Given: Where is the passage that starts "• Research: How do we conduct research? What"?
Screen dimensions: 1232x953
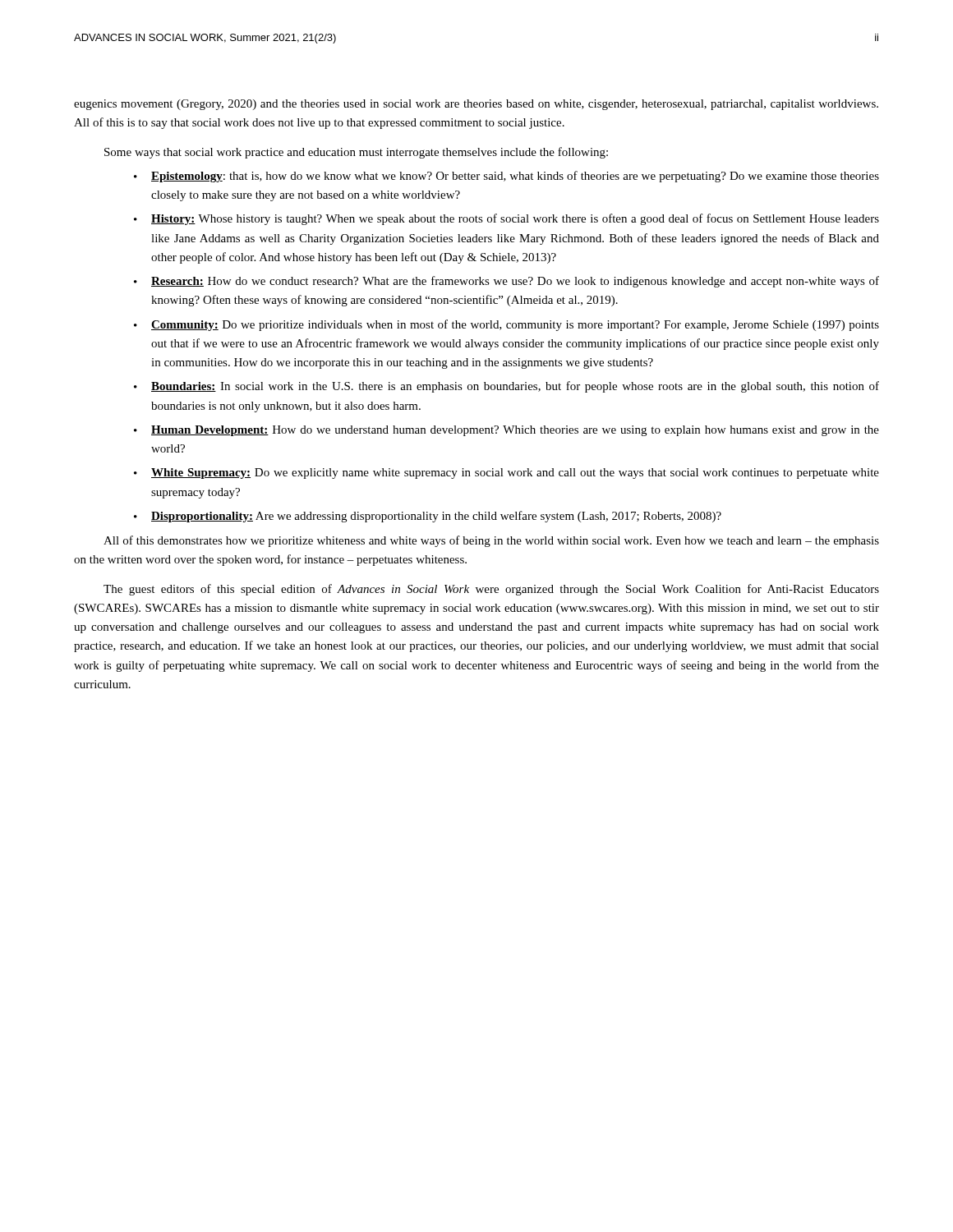Looking at the screenshot, I should (x=506, y=291).
